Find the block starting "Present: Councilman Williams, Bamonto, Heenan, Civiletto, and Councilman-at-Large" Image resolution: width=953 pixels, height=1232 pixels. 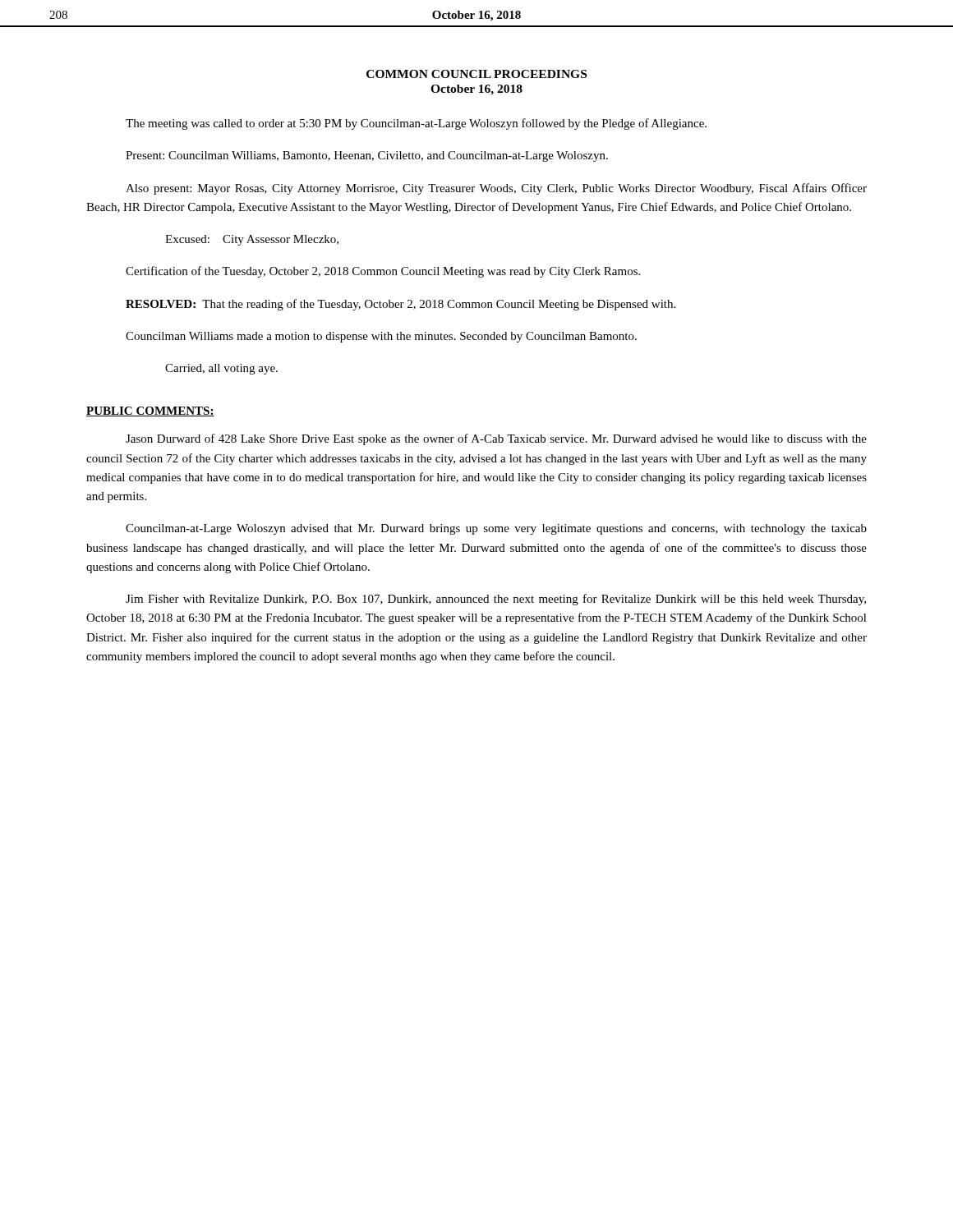pyautogui.click(x=367, y=155)
